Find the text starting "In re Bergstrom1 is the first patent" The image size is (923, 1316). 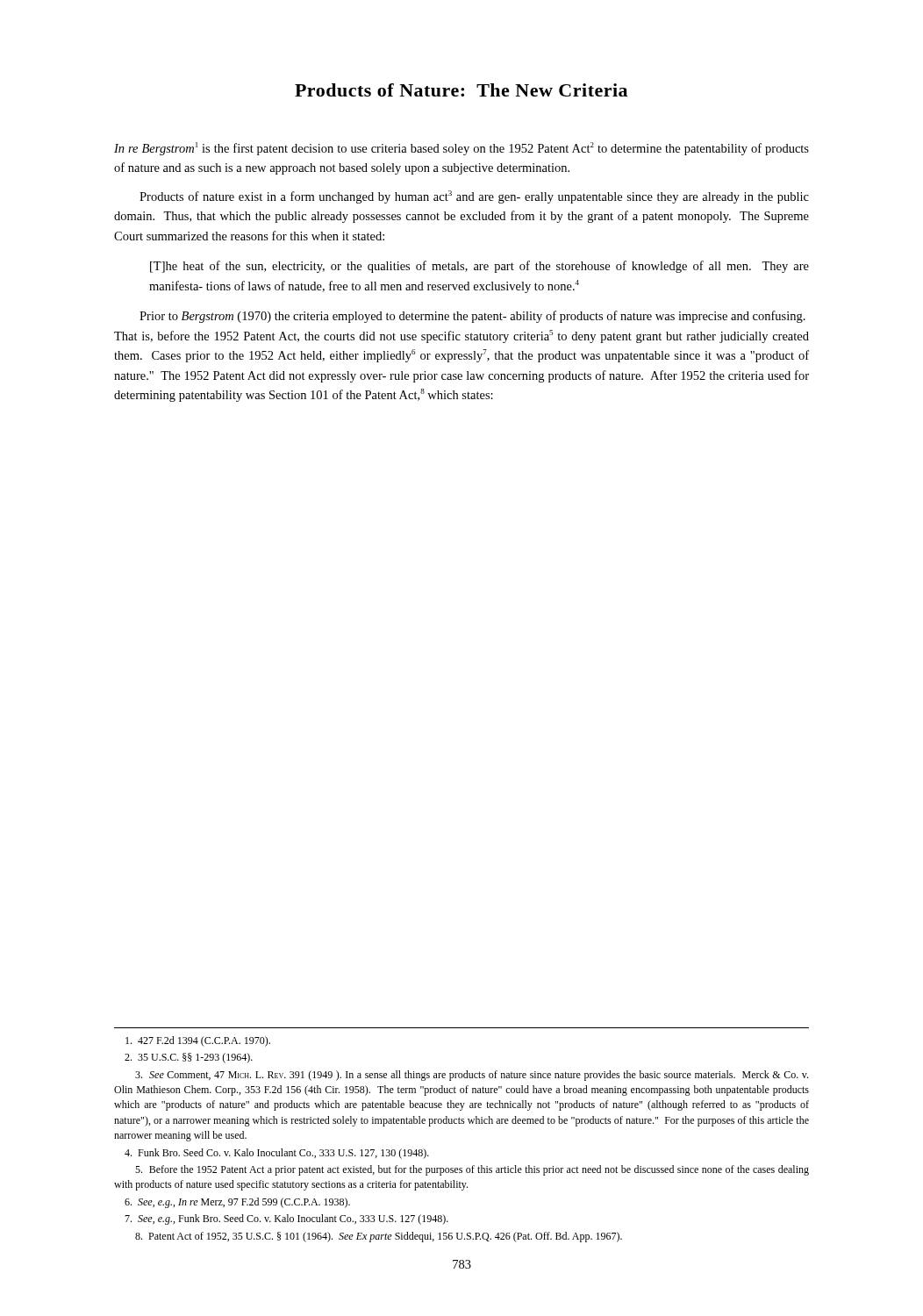(x=462, y=158)
